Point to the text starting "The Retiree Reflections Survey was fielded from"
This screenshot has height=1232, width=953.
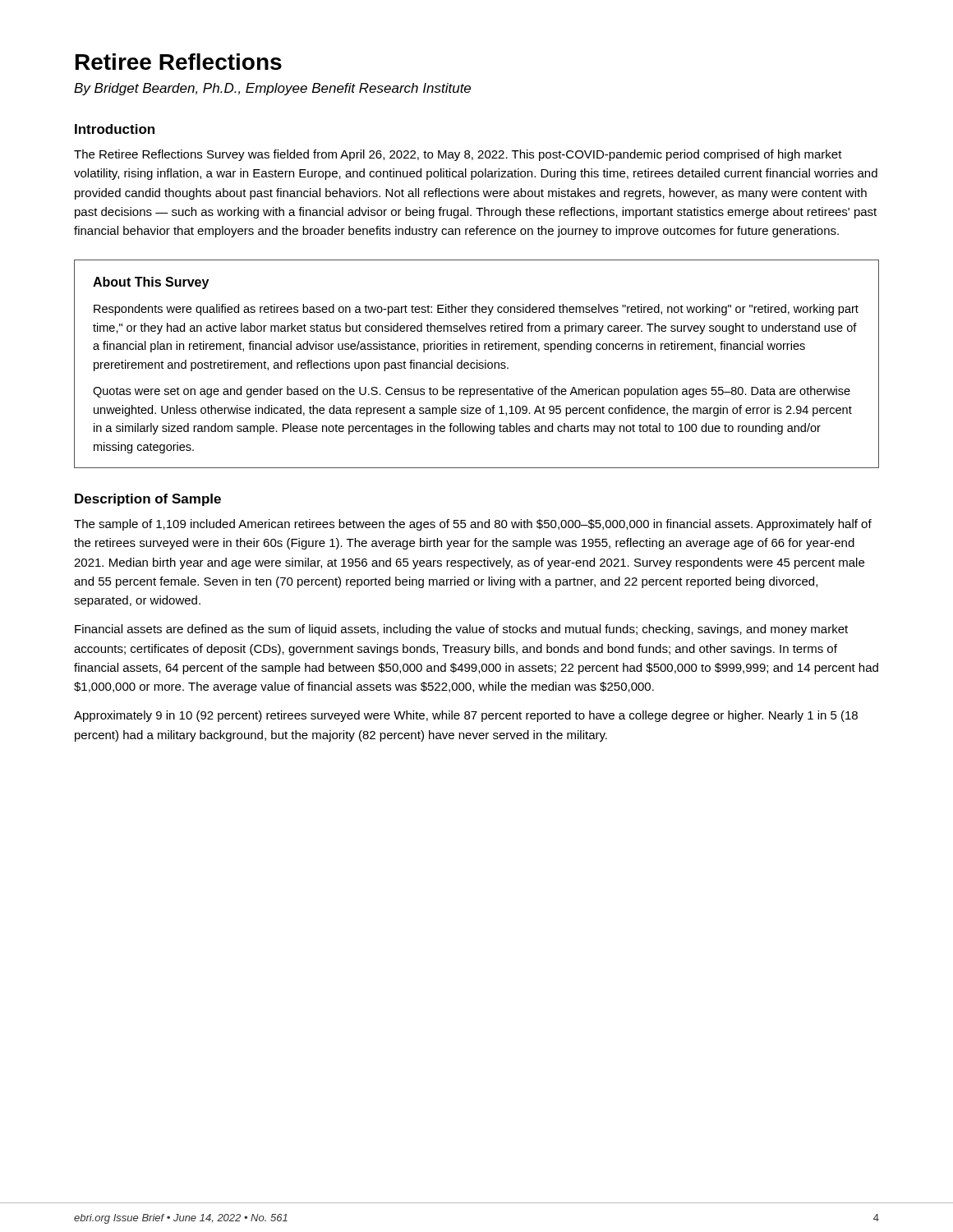[x=476, y=192]
